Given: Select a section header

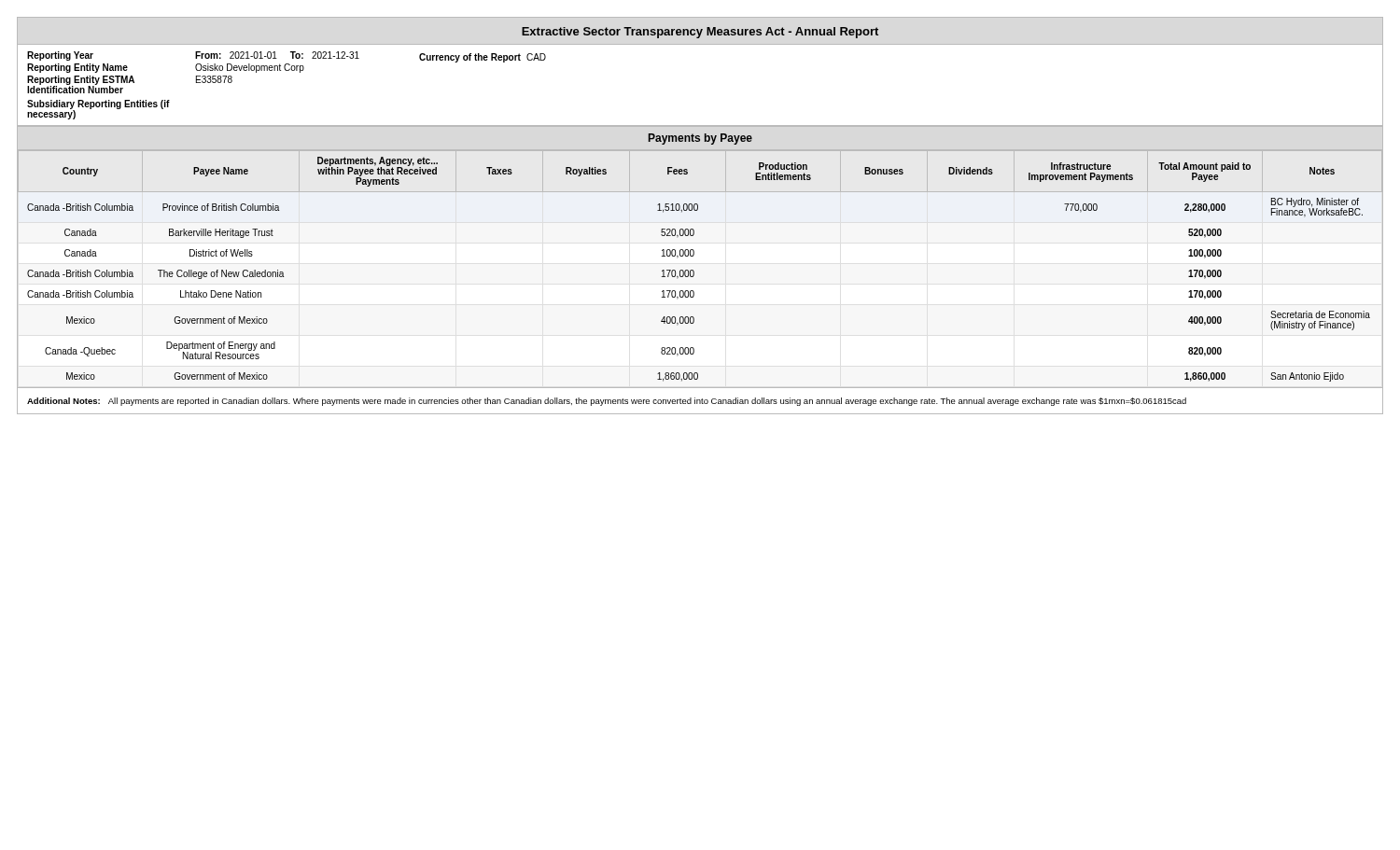Looking at the screenshot, I should click(x=700, y=138).
